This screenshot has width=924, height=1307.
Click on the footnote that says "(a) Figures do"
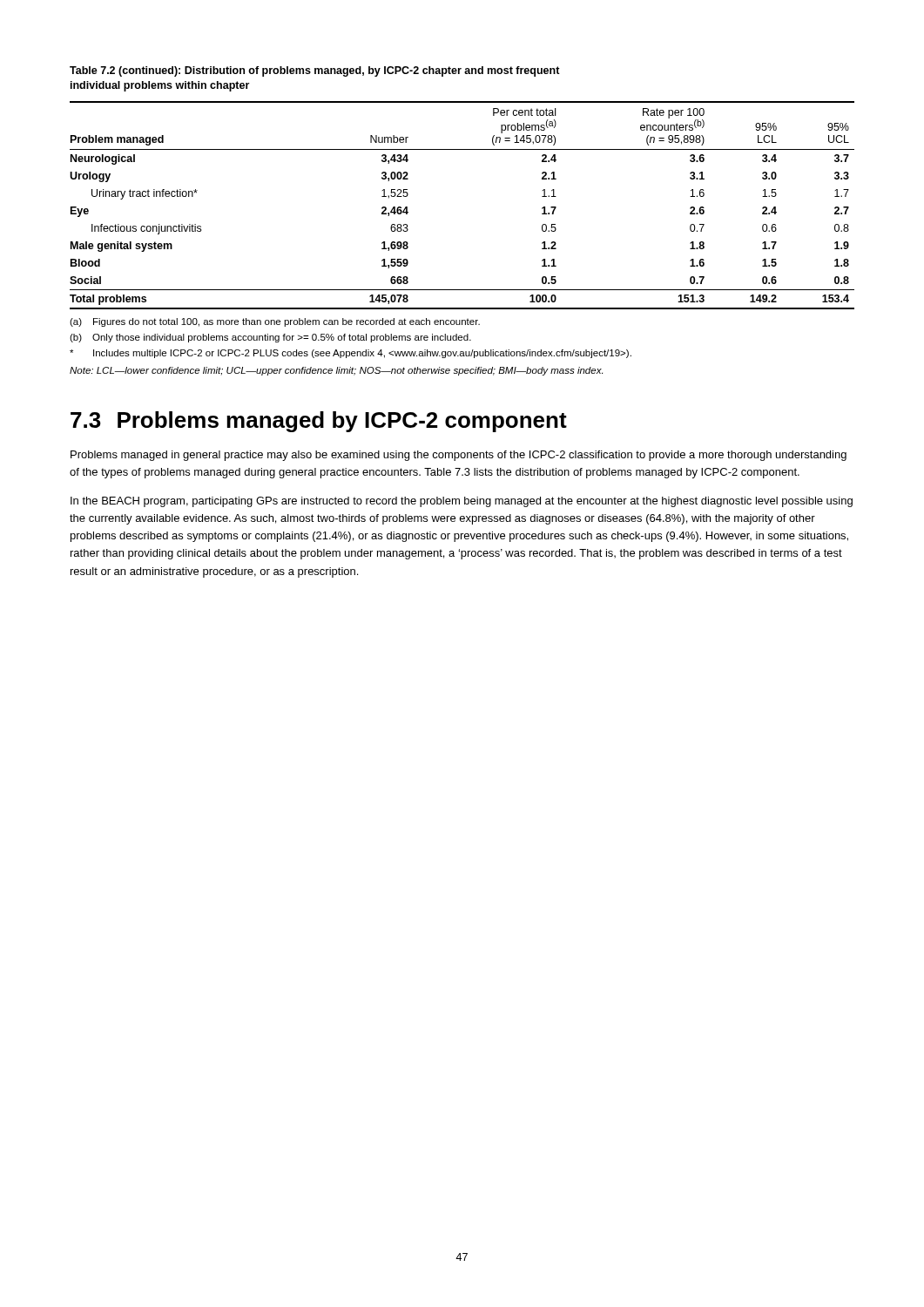[462, 346]
